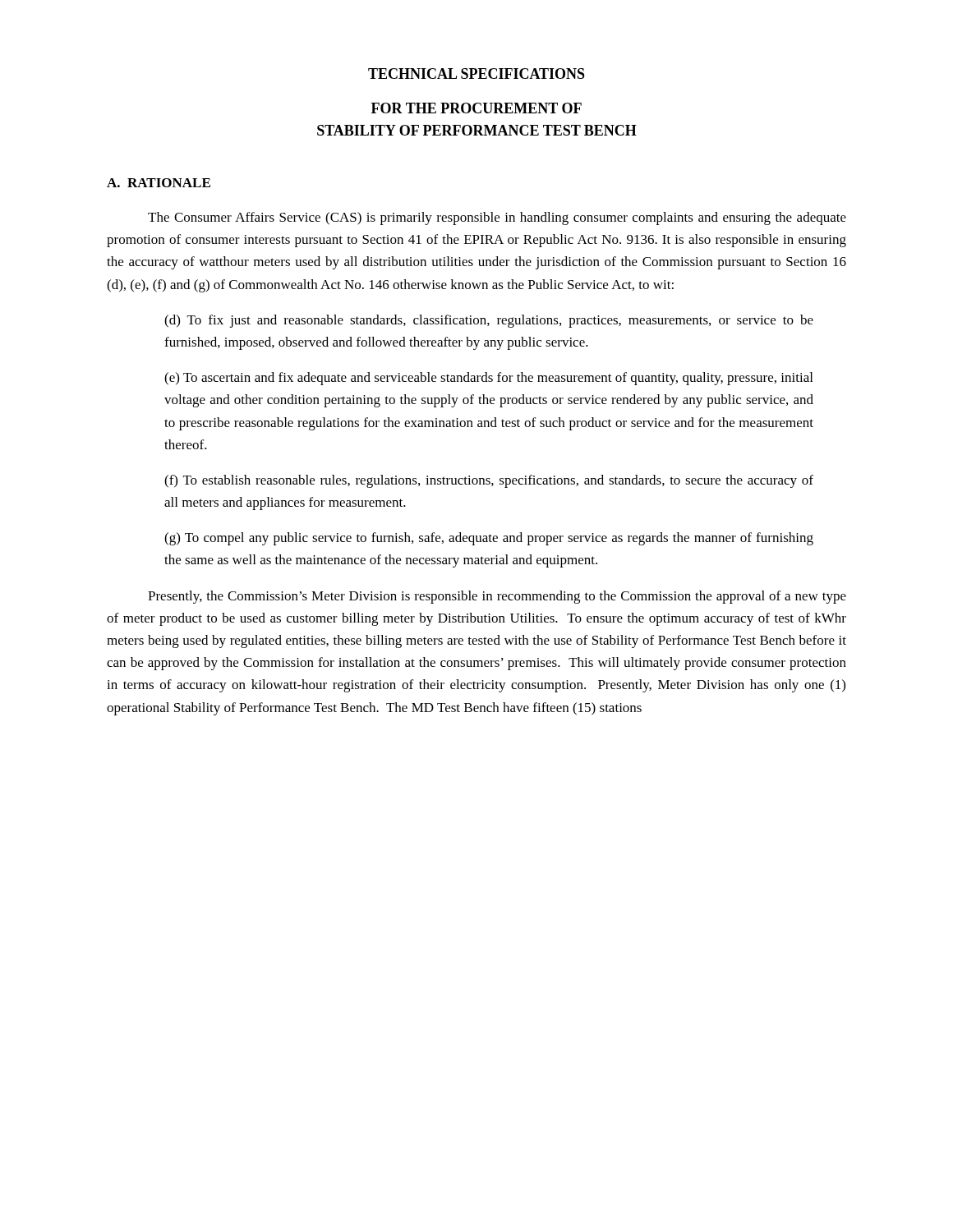This screenshot has width=953, height=1232.
Task: Select the section header that reads "A. RATIONALE"
Action: (x=159, y=183)
